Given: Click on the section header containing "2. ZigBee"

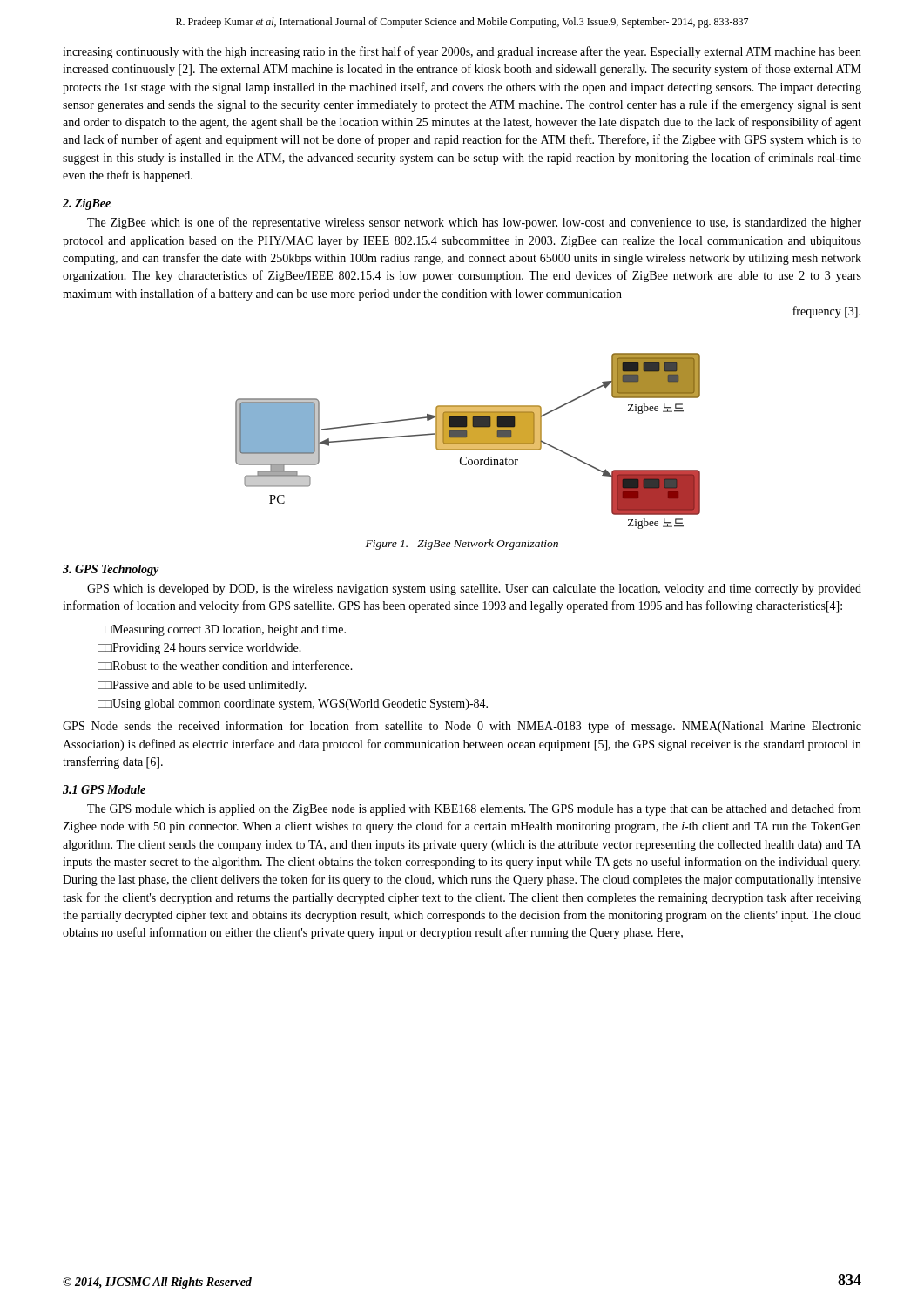Looking at the screenshot, I should tap(87, 204).
